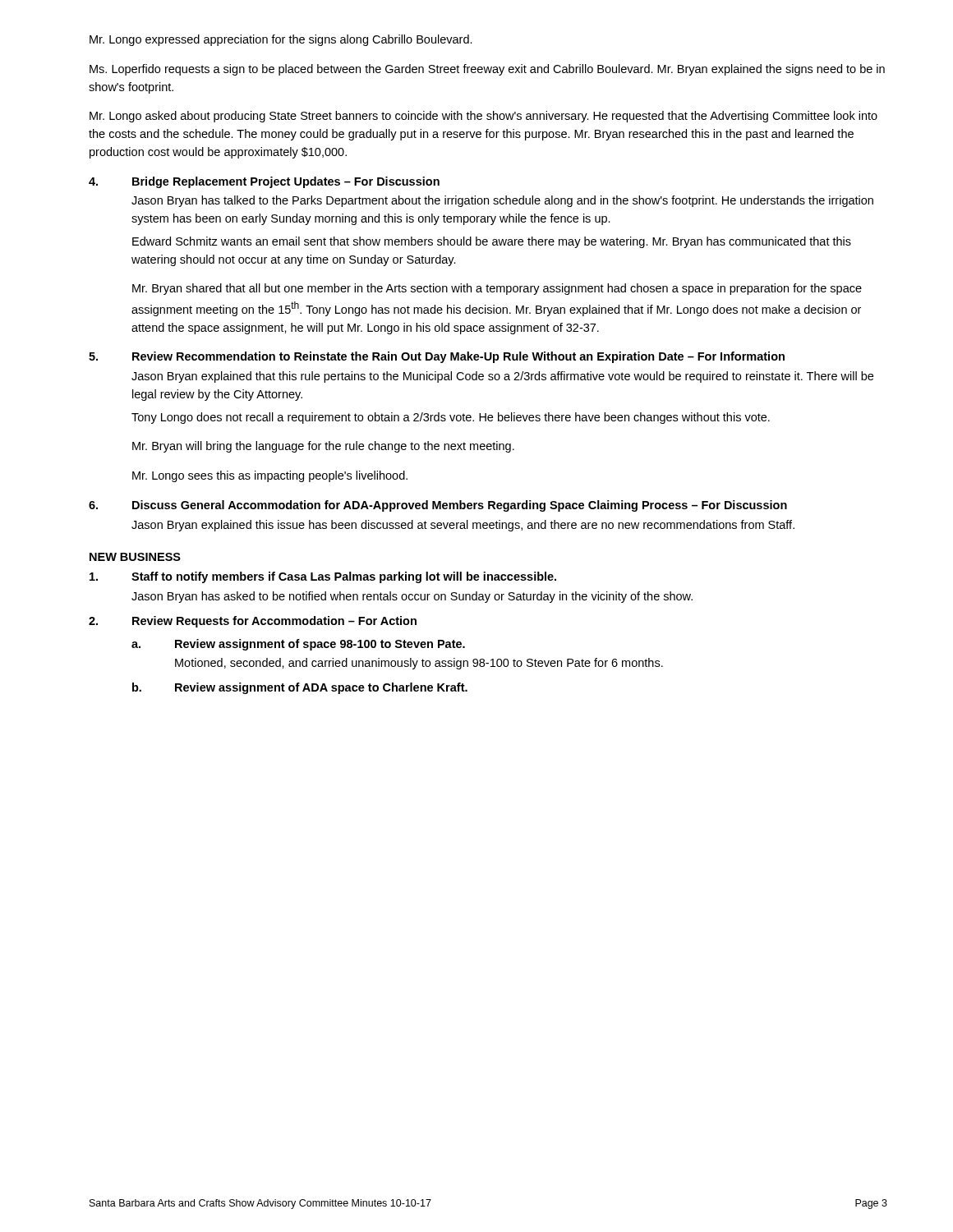Screen dimensions: 1232x953
Task: Click on the text block with the text "Mr. Longo asked about producing State Street"
Action: click(483, 134)
